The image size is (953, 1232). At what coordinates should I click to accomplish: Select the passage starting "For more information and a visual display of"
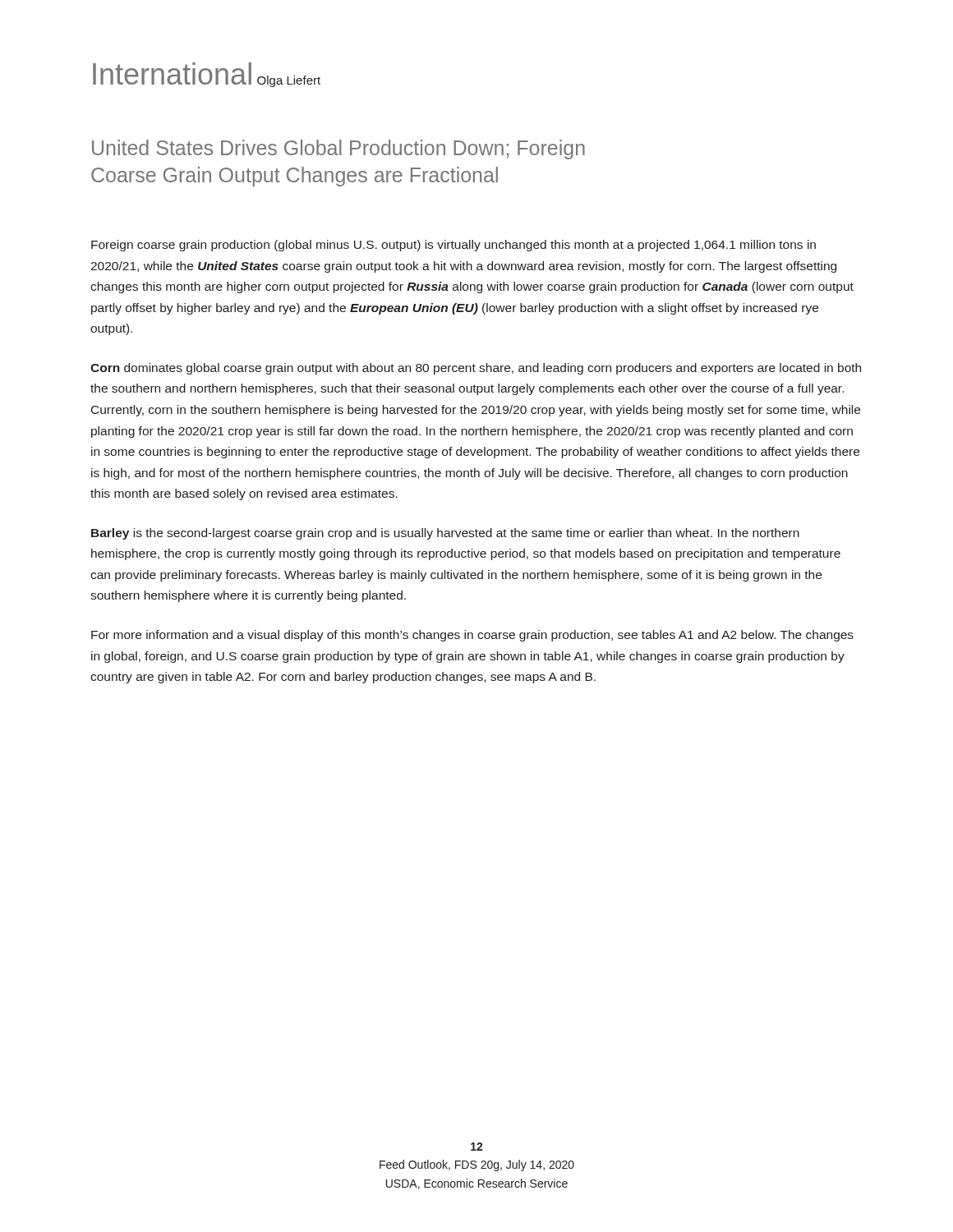[x=476, y=656]
